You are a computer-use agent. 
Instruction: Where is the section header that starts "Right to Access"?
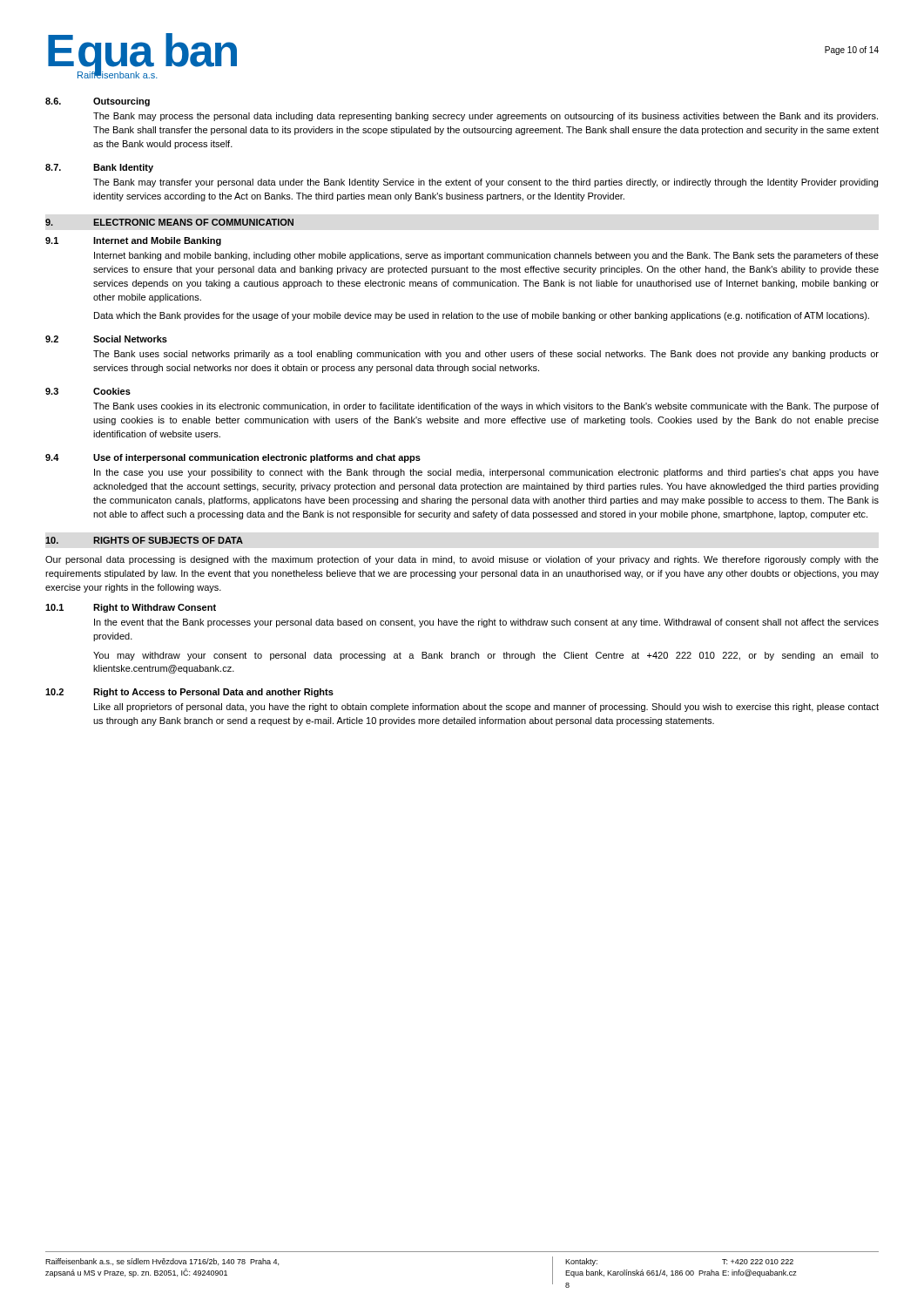coord(213,692)
